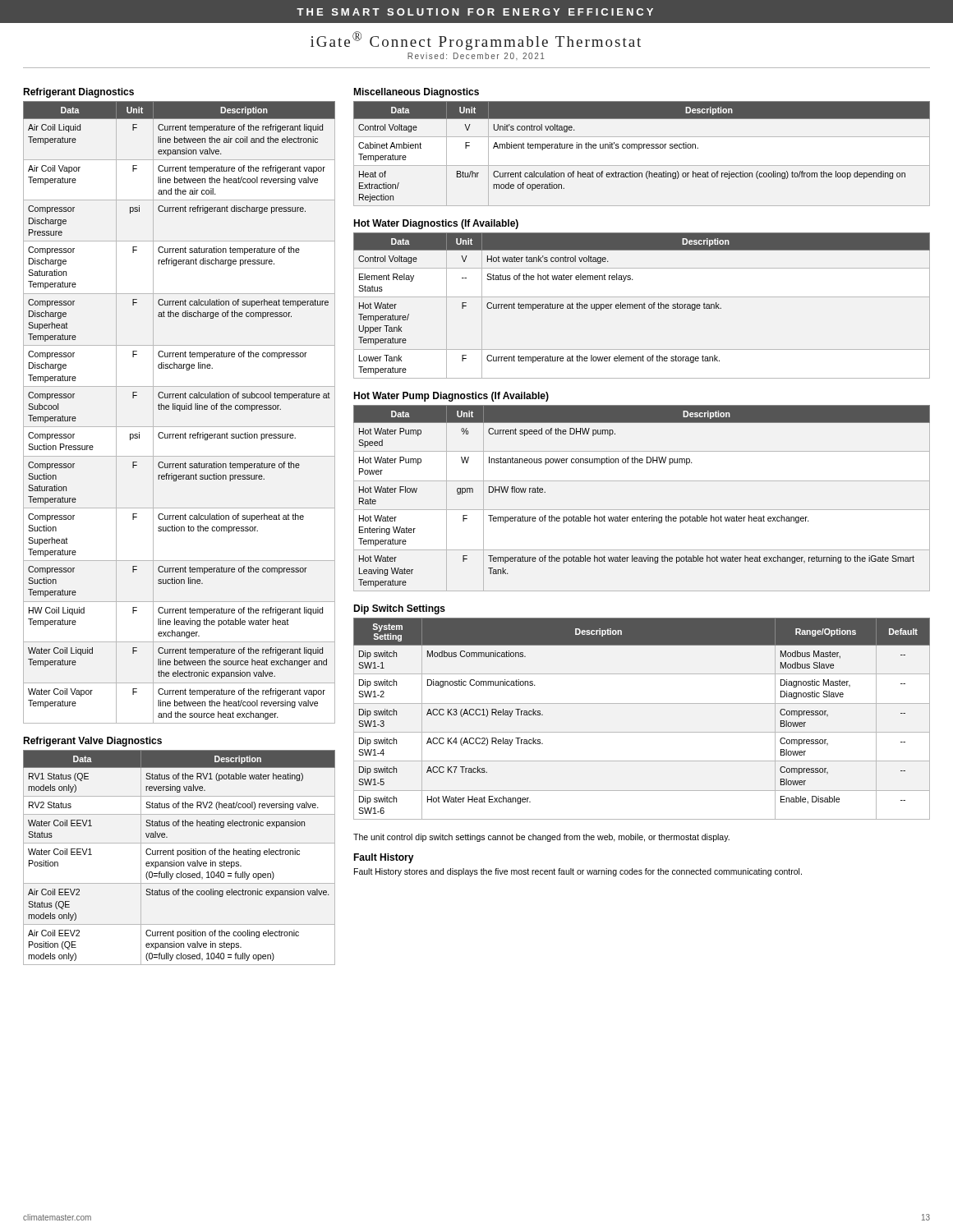Locate the section header with the text "Hot Water Pump"
The height and width of the screenshot is (1232, 953).
click(x=451, y=396)
